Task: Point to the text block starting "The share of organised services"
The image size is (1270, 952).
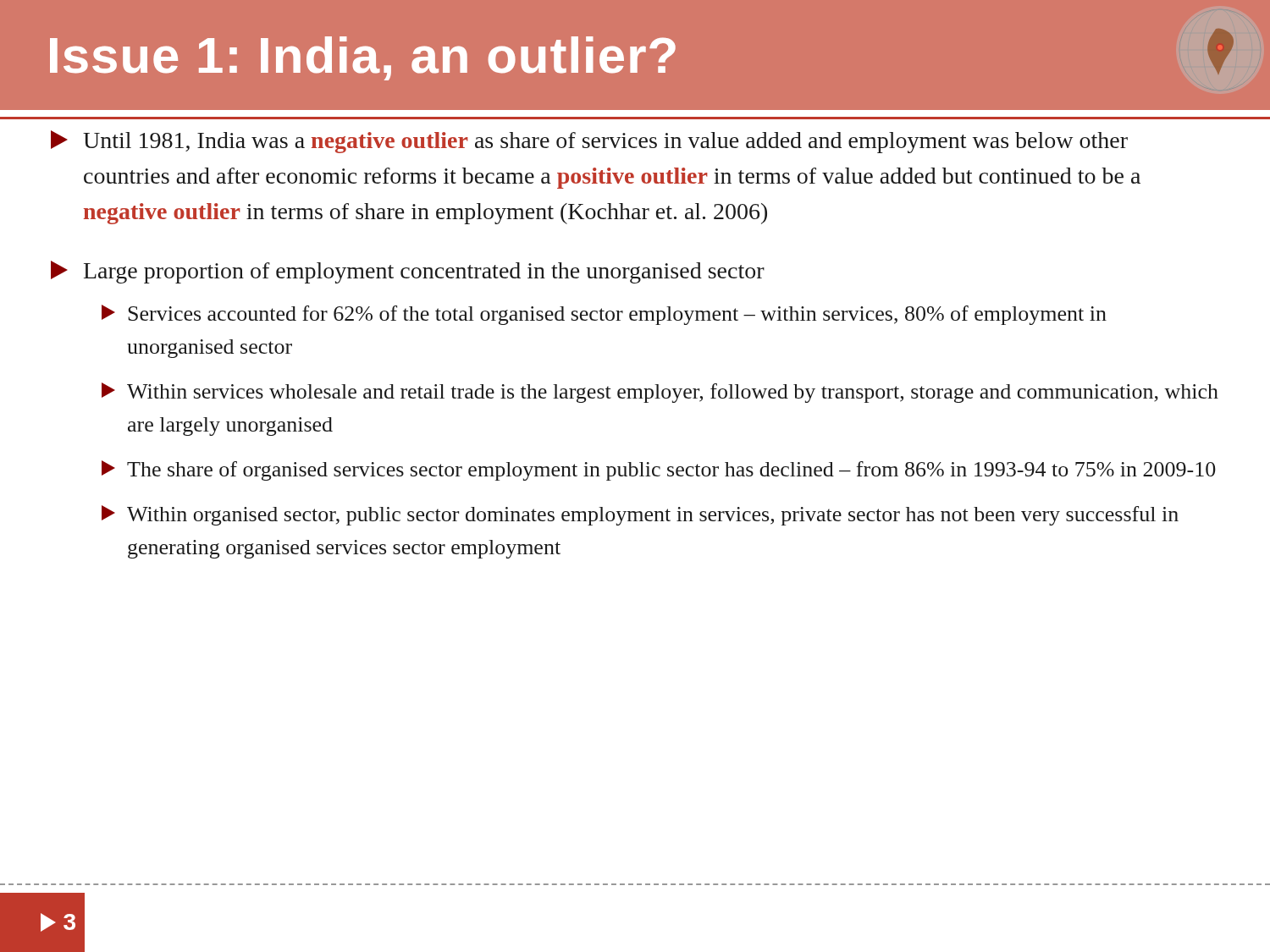Action: point(659,469)
